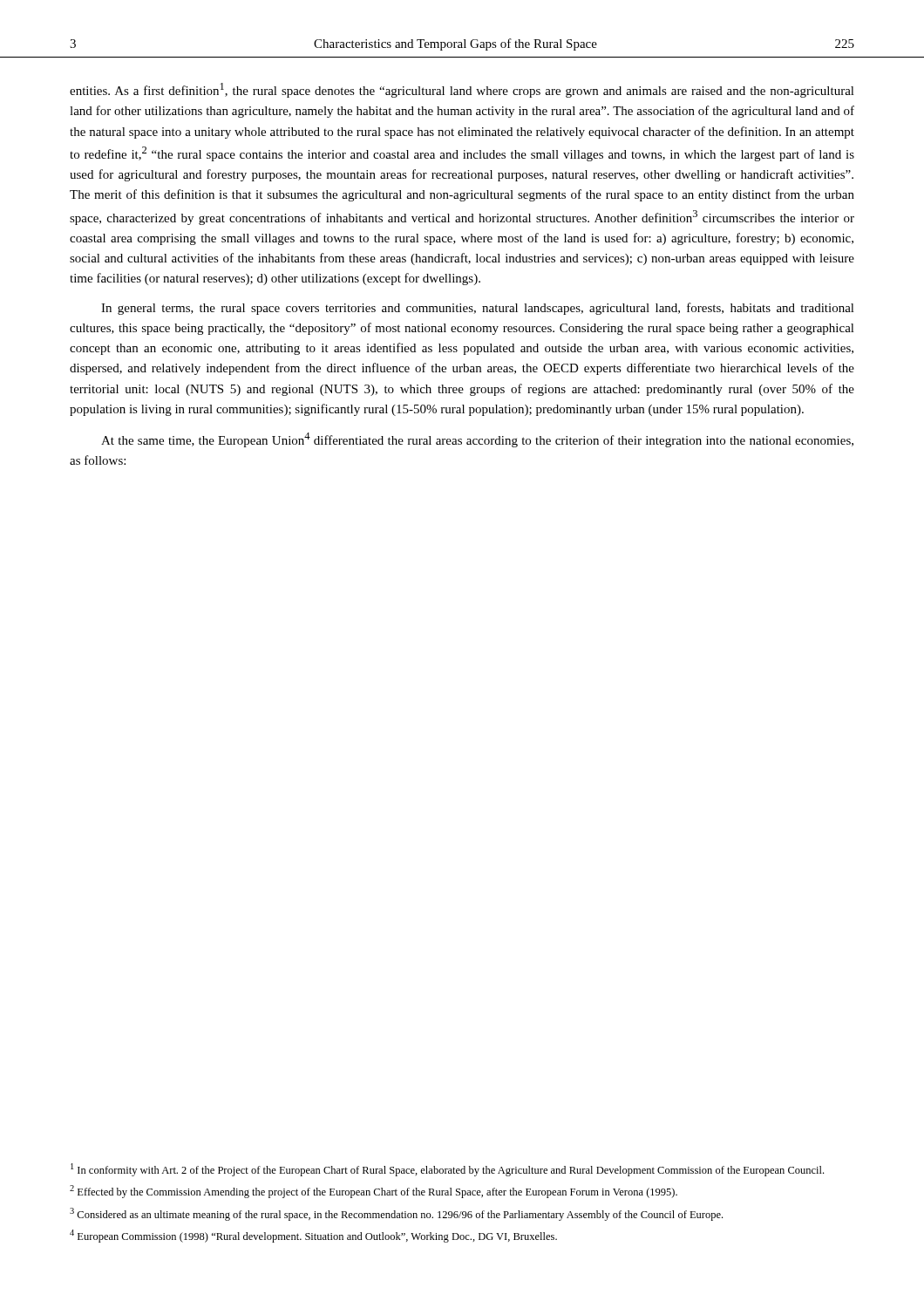Screen dimensions: 1308x924
Task: Find the element starting "4 European Commission (1998) “Rural development."
Action: click(462, 1235)
